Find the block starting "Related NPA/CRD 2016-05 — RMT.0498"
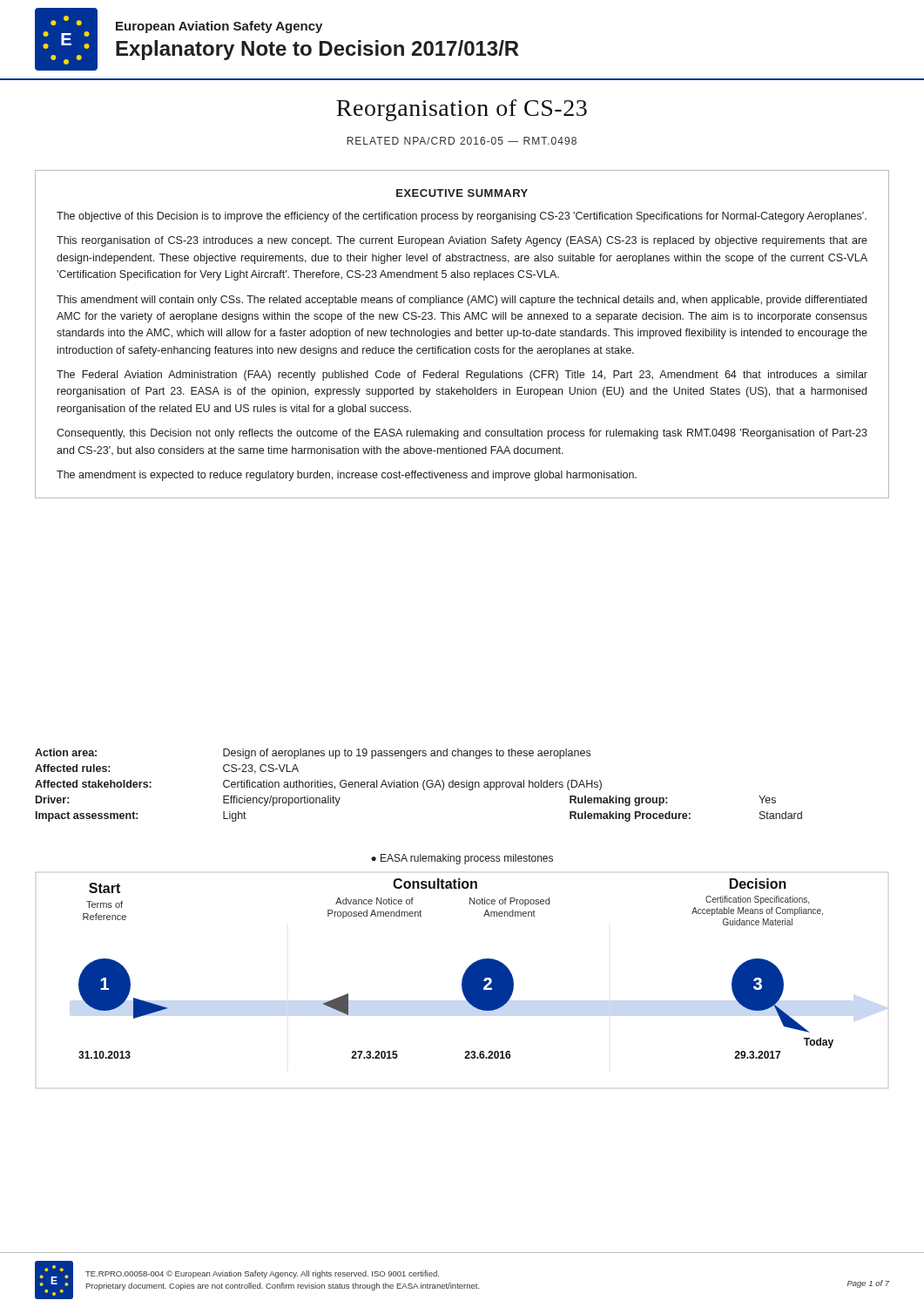 click(462, 141)
